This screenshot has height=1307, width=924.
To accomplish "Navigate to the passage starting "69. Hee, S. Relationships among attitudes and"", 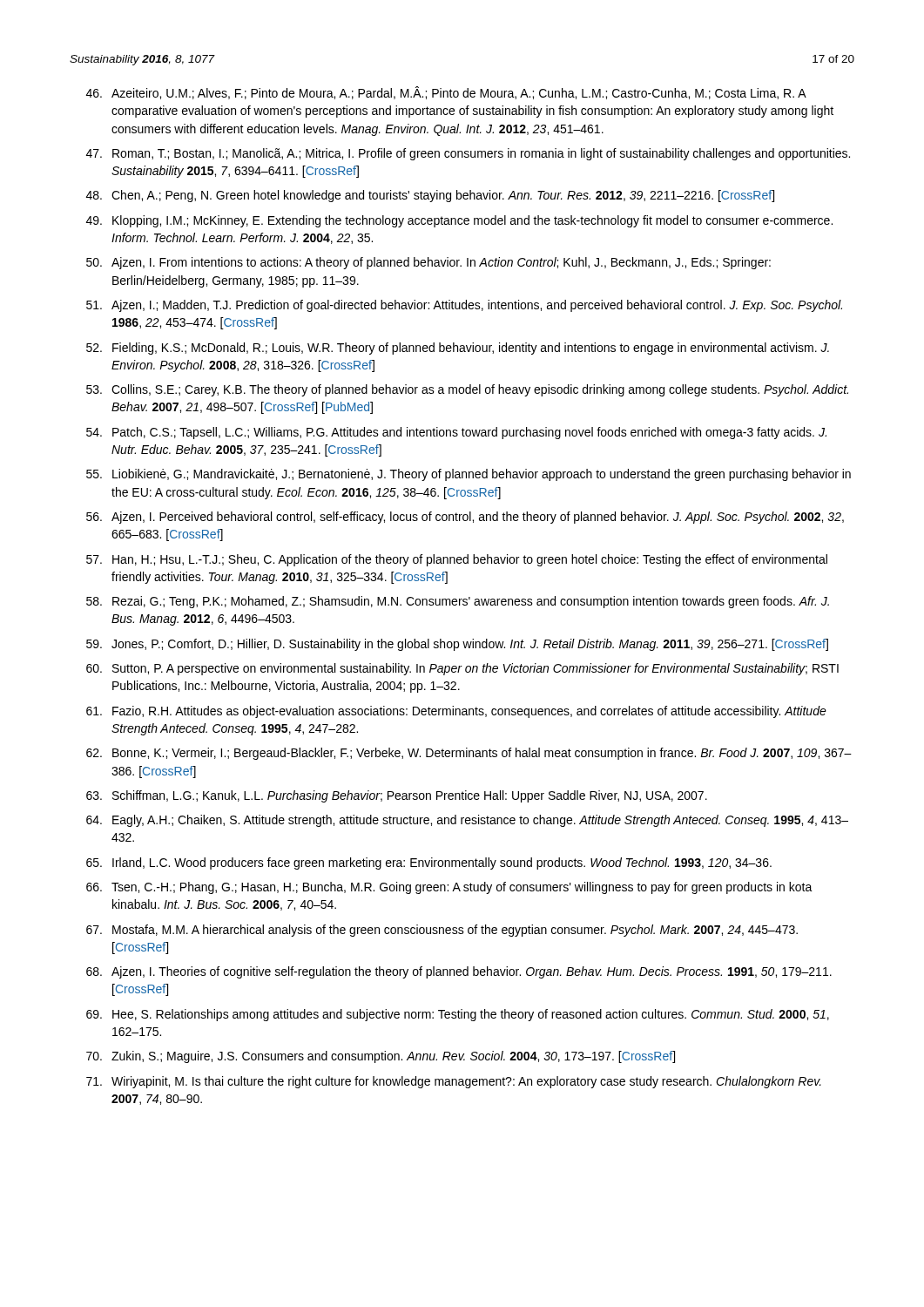I will click(462, 1023).
